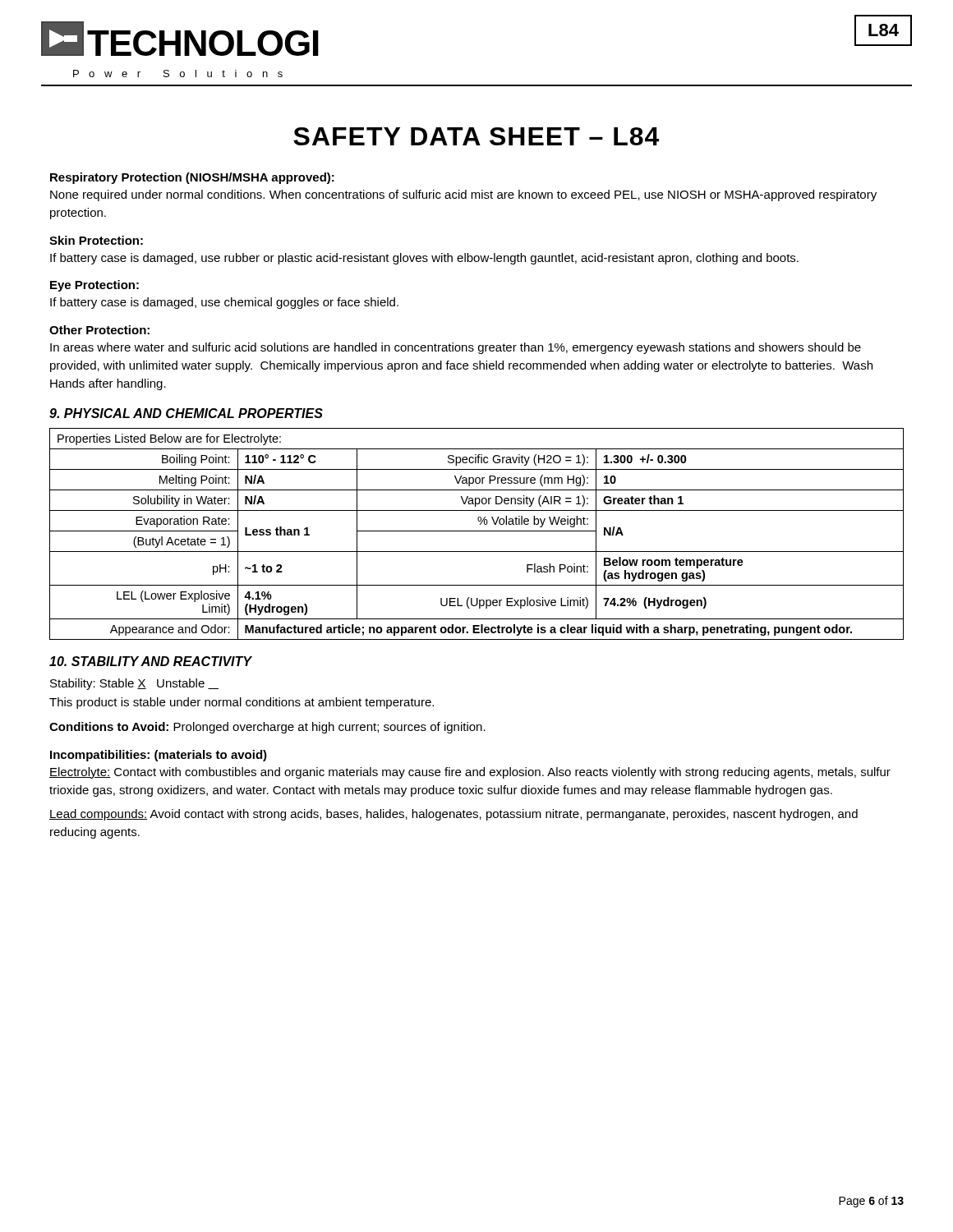Find the text starting "Incompatibilities: (materials to avoid)"
This screenshot has width=953, height=1232.
(x=158, y=754)
